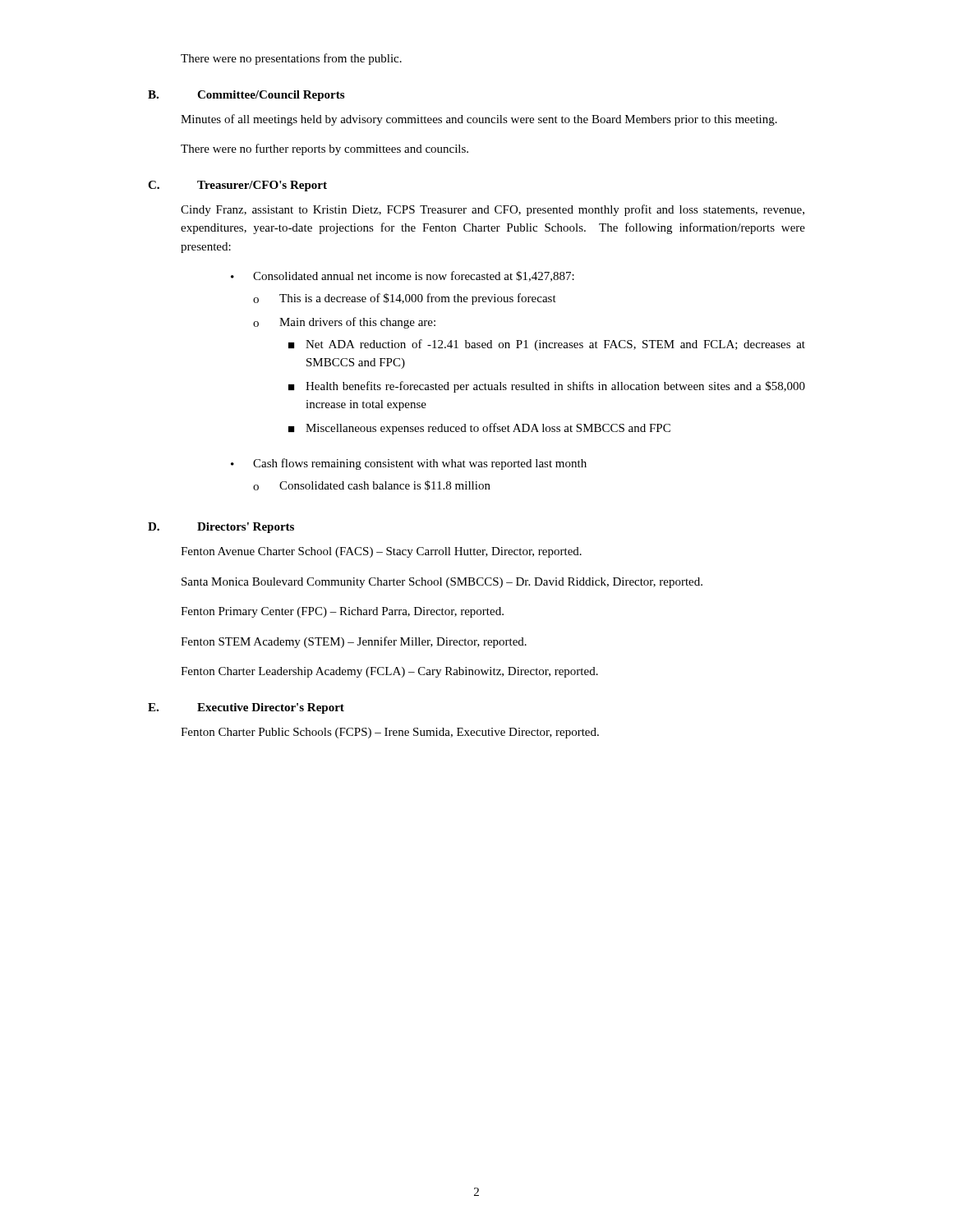Viewport: 953px width, 1232px height.
Task: Click on the block starting "Cindy Franz, assistant to Kristin Dietz, FCPS"
Action: pyautogui.click(x=493, y=227)
